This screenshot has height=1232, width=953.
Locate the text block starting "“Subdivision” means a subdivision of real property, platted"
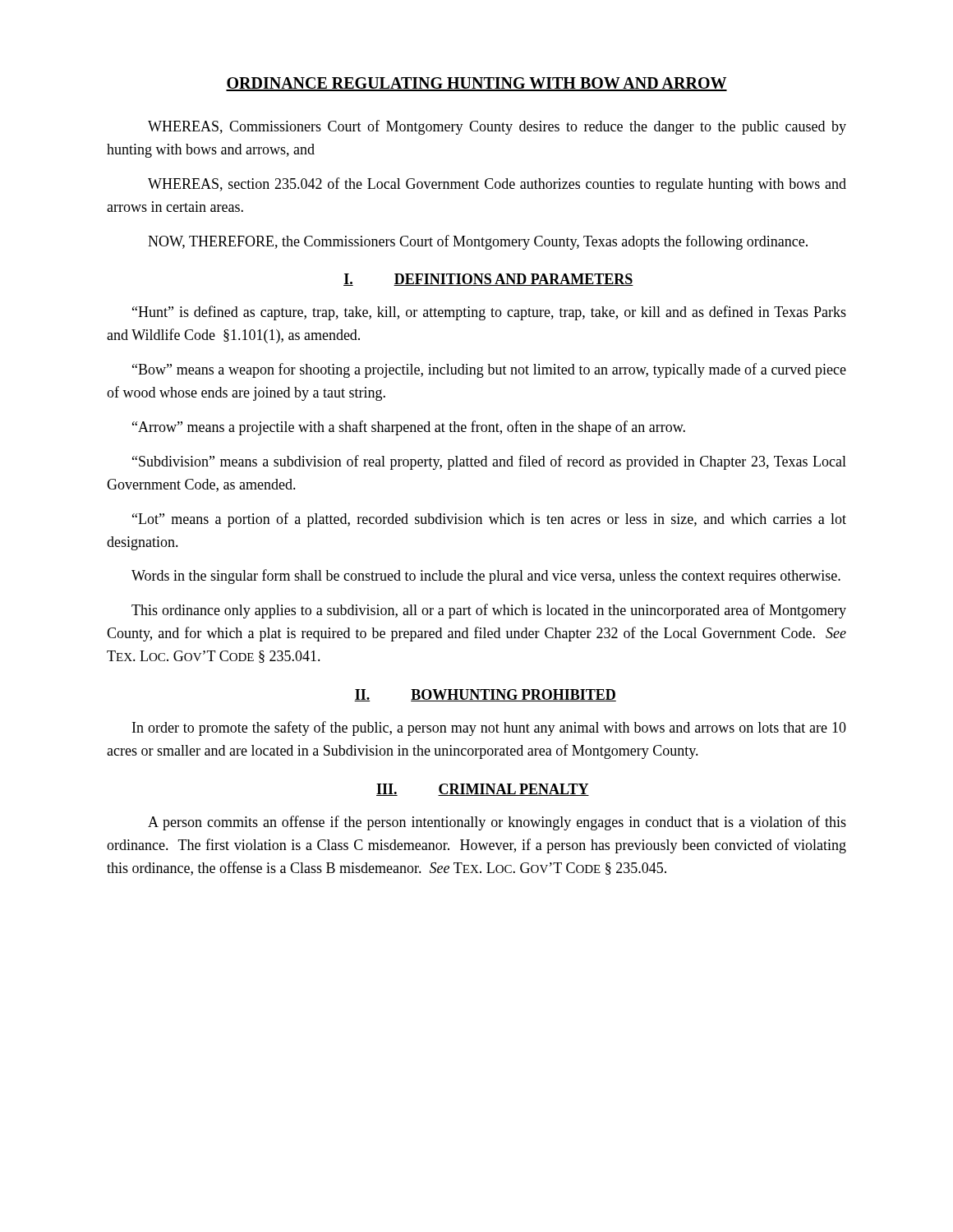click(x=476, y=473)
